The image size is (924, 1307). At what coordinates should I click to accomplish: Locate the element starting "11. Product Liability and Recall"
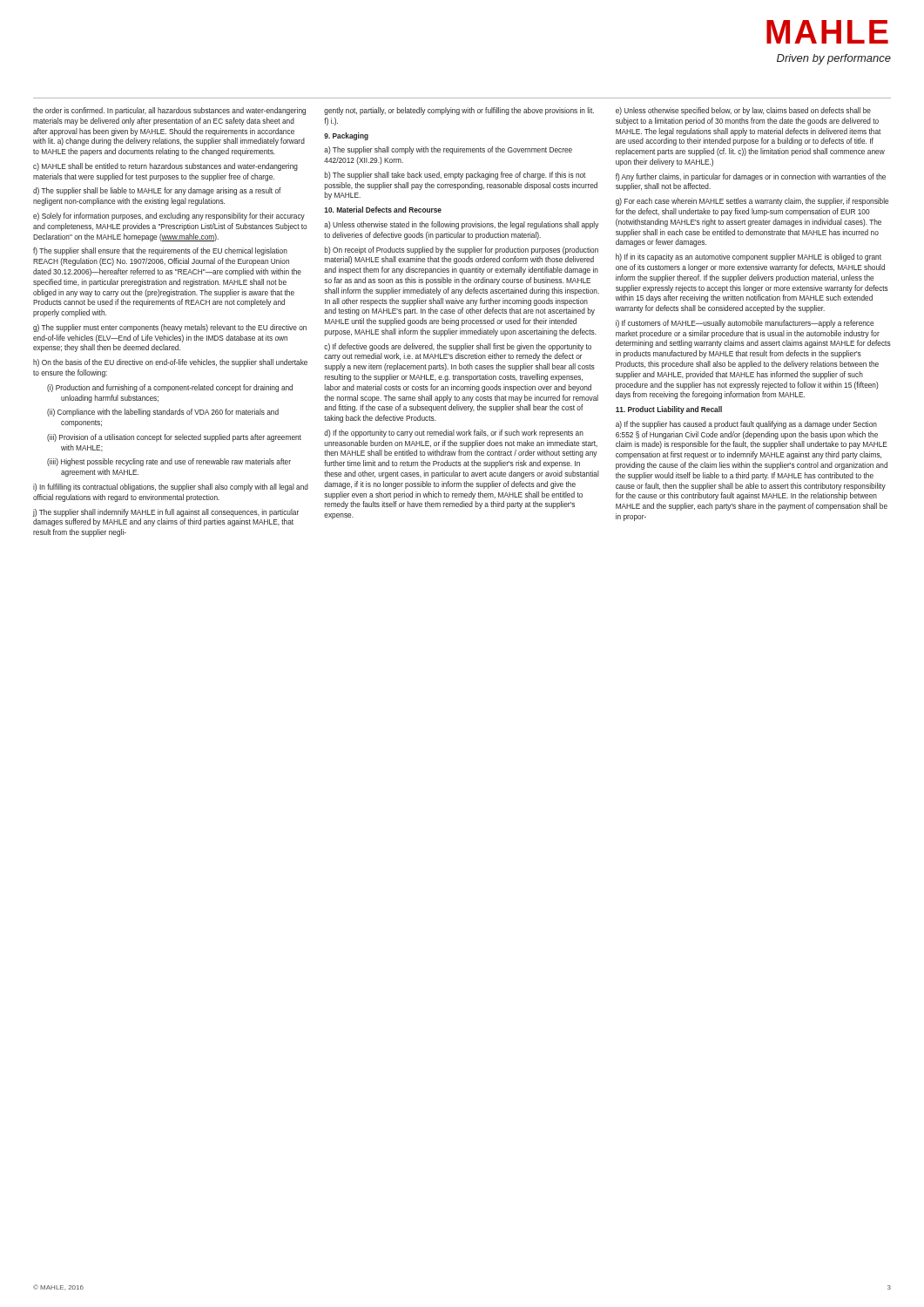point(753,410)
